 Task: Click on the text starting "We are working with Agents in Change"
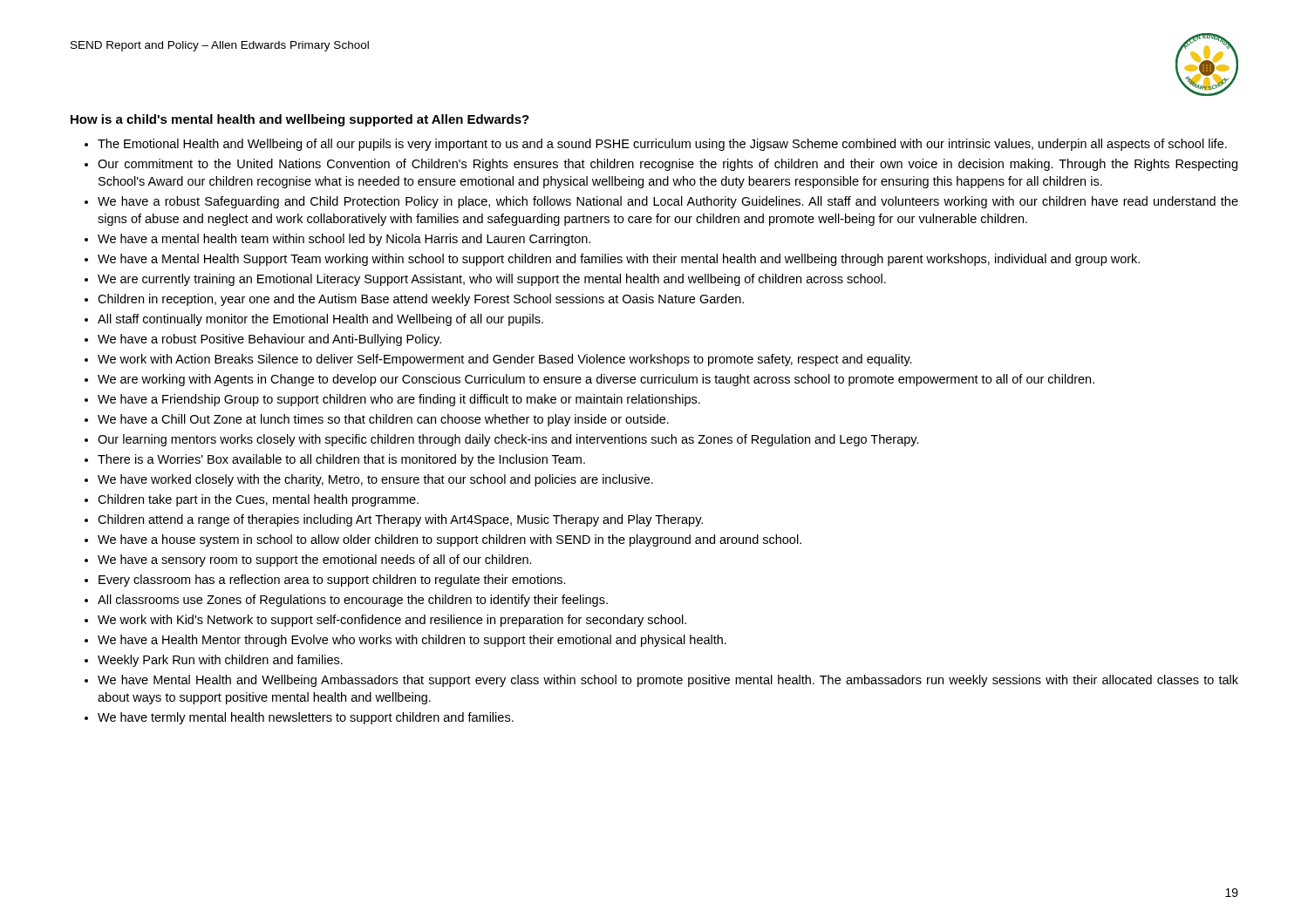pyautogui.click(x=597, y=379)
